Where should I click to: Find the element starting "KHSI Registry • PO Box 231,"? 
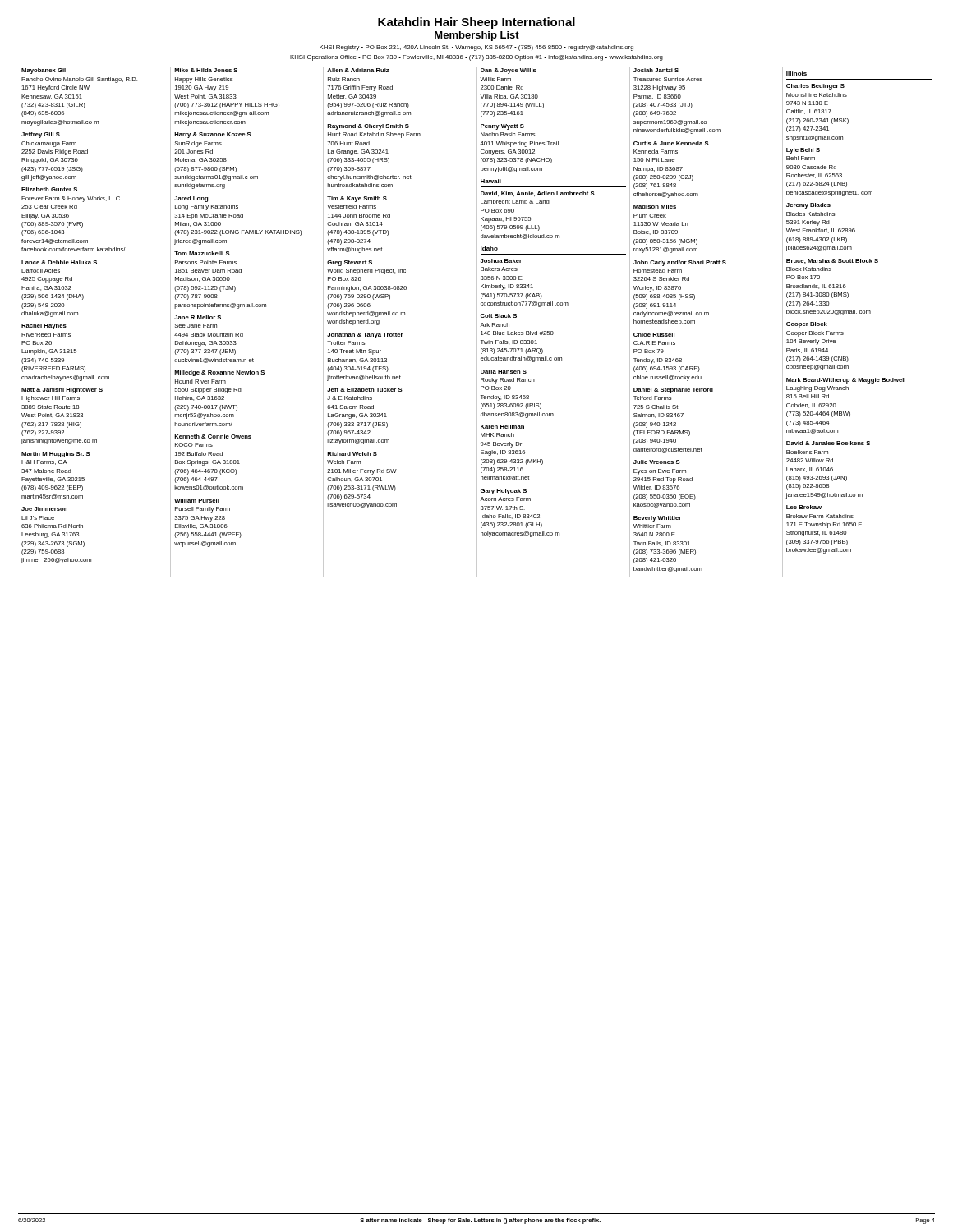476,52
